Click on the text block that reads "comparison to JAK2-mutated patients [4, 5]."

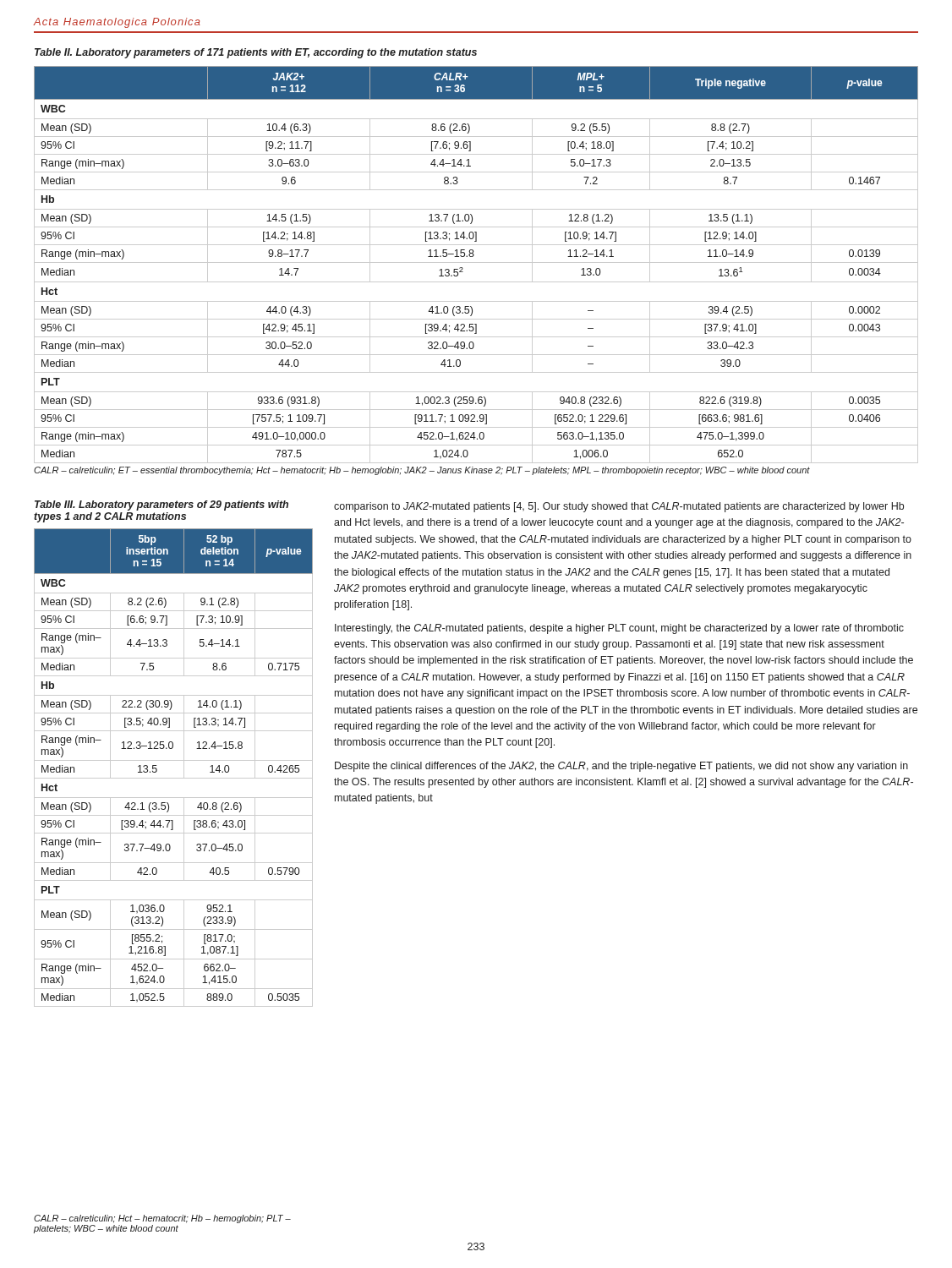(626, 653)
